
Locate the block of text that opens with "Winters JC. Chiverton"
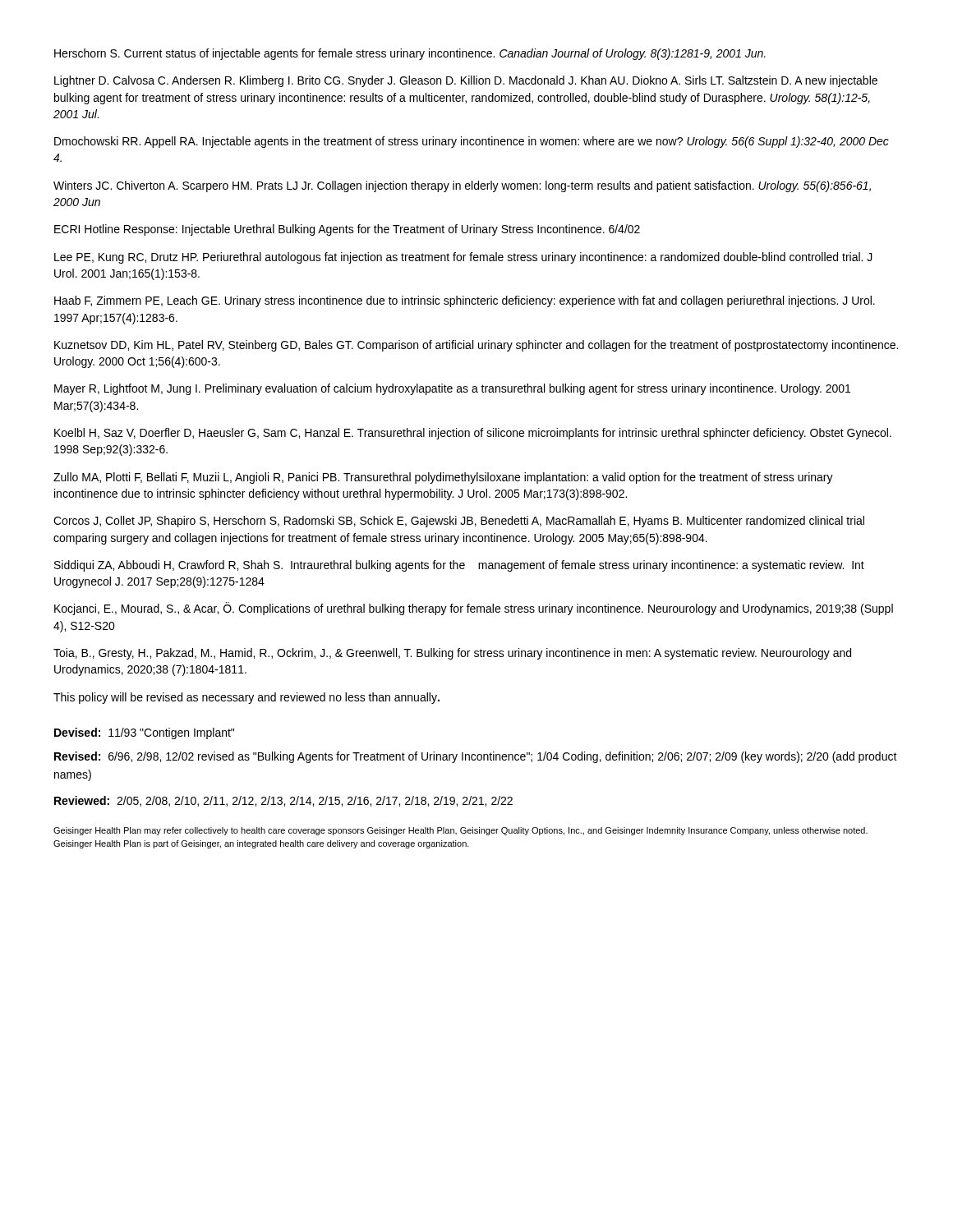(x=463, y=194)
